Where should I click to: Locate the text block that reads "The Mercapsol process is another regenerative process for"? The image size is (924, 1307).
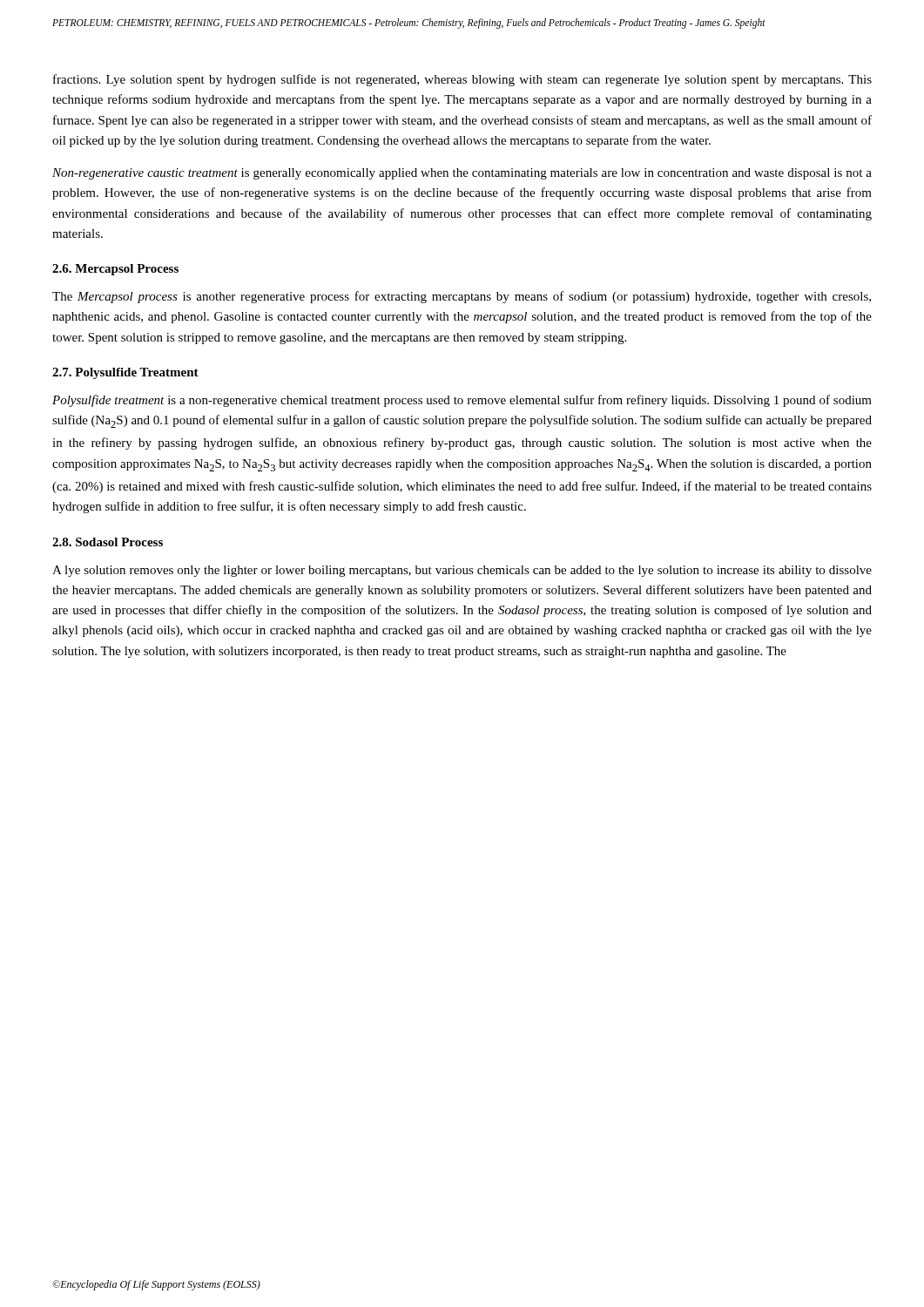pyautogui.click(x=462, y=316)
